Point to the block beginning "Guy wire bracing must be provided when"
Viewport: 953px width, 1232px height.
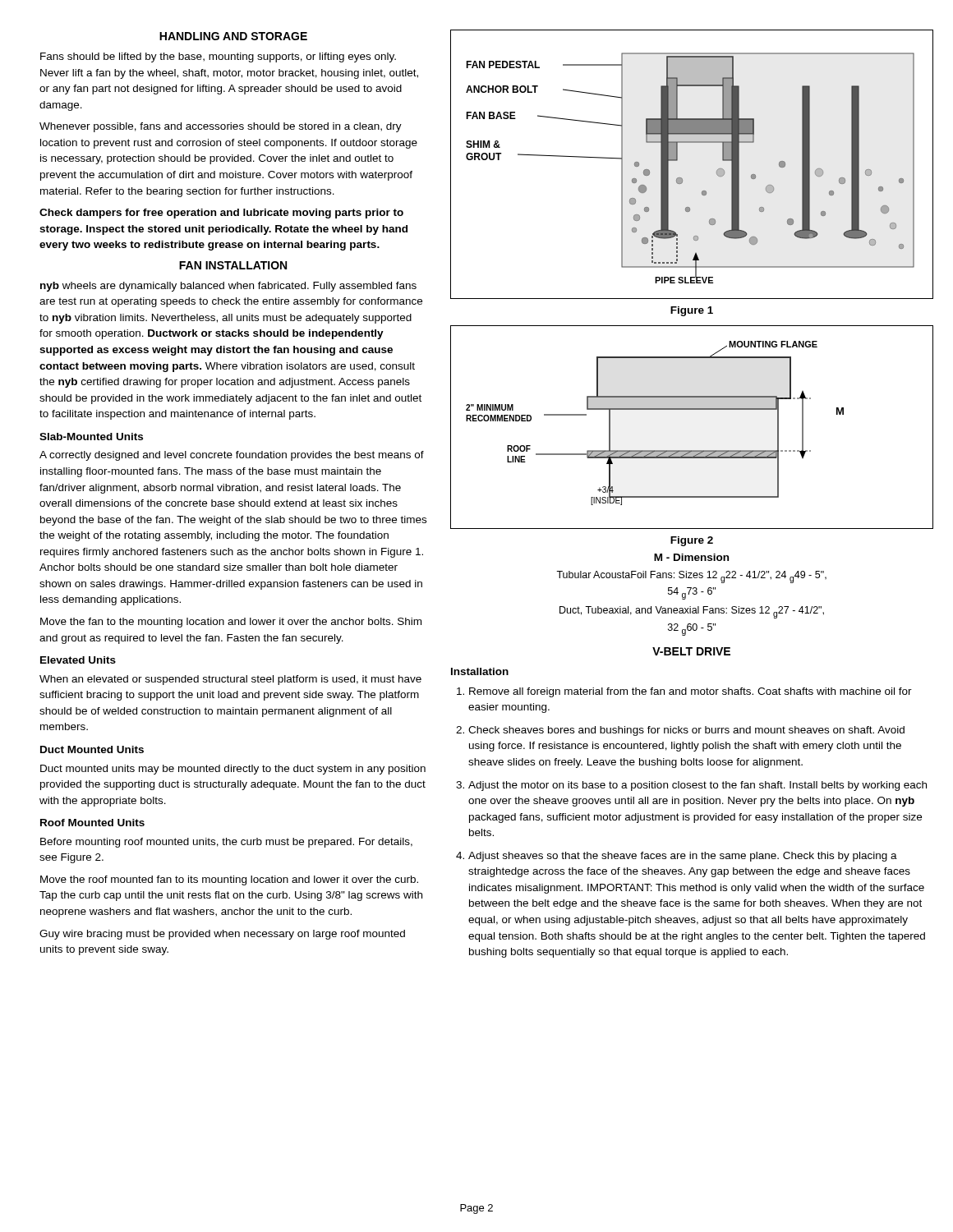(233, 941)
